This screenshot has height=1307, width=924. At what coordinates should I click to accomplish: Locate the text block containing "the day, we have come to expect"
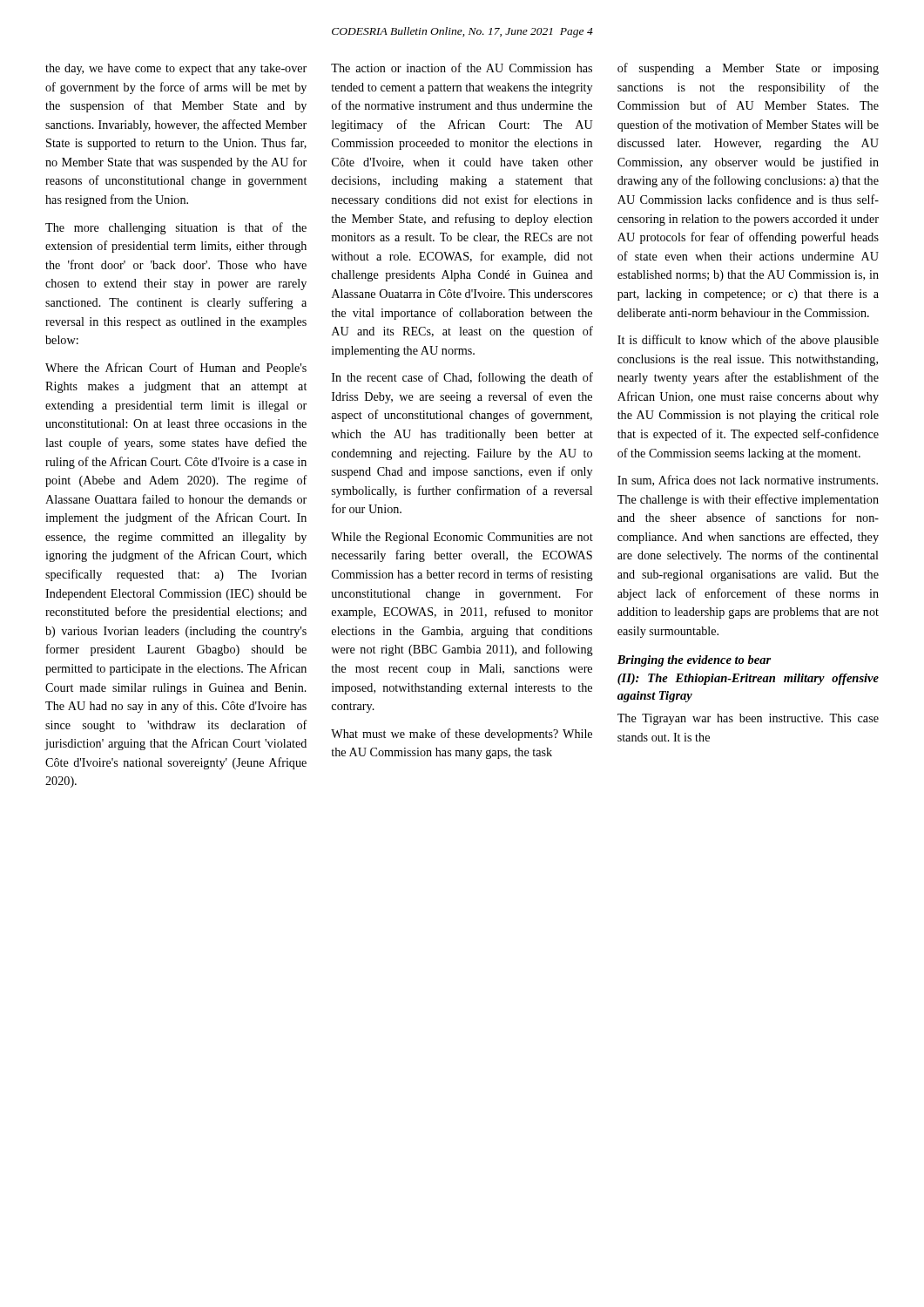(176, 425)
